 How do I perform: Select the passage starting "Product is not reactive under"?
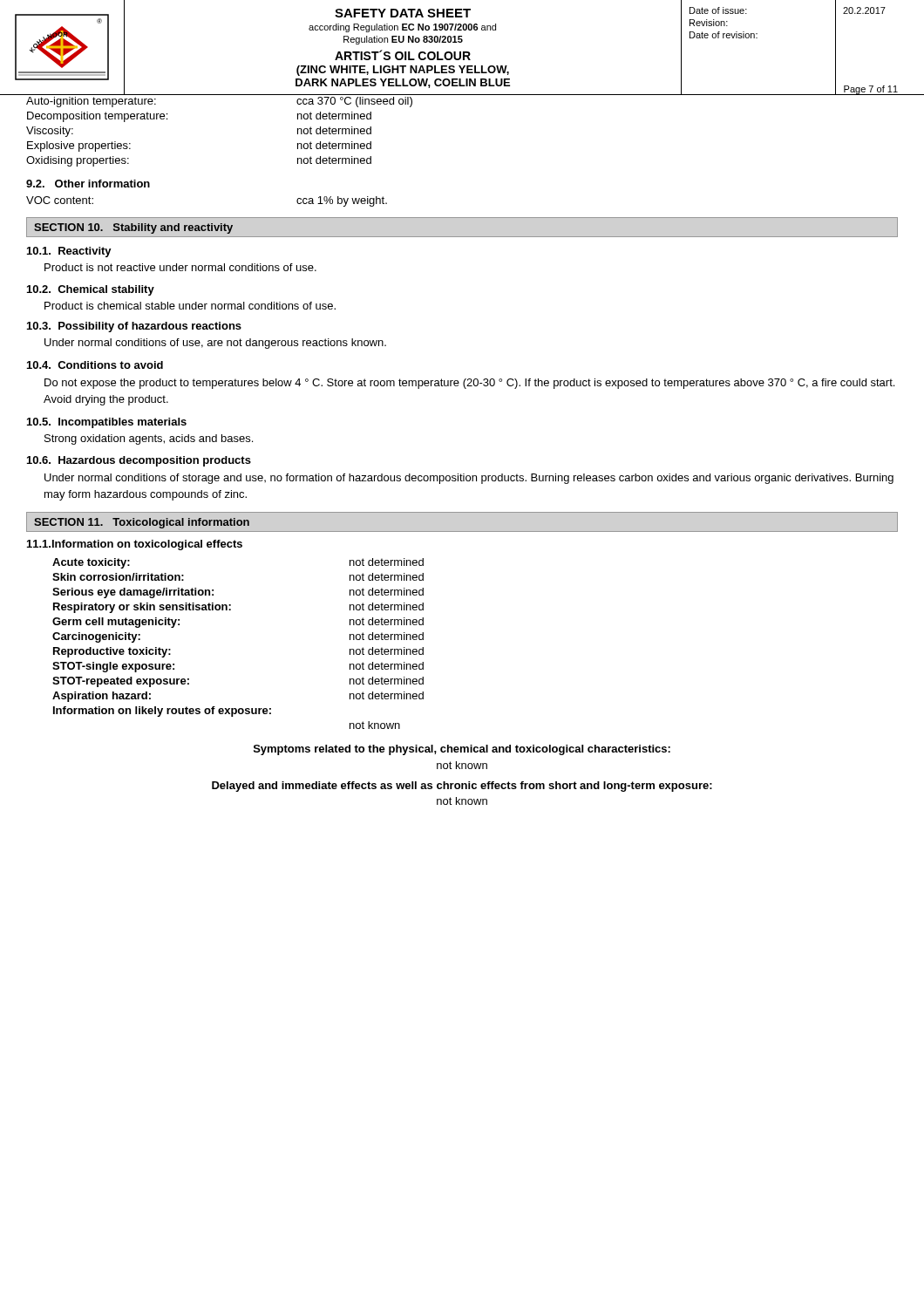click(180, 267)
